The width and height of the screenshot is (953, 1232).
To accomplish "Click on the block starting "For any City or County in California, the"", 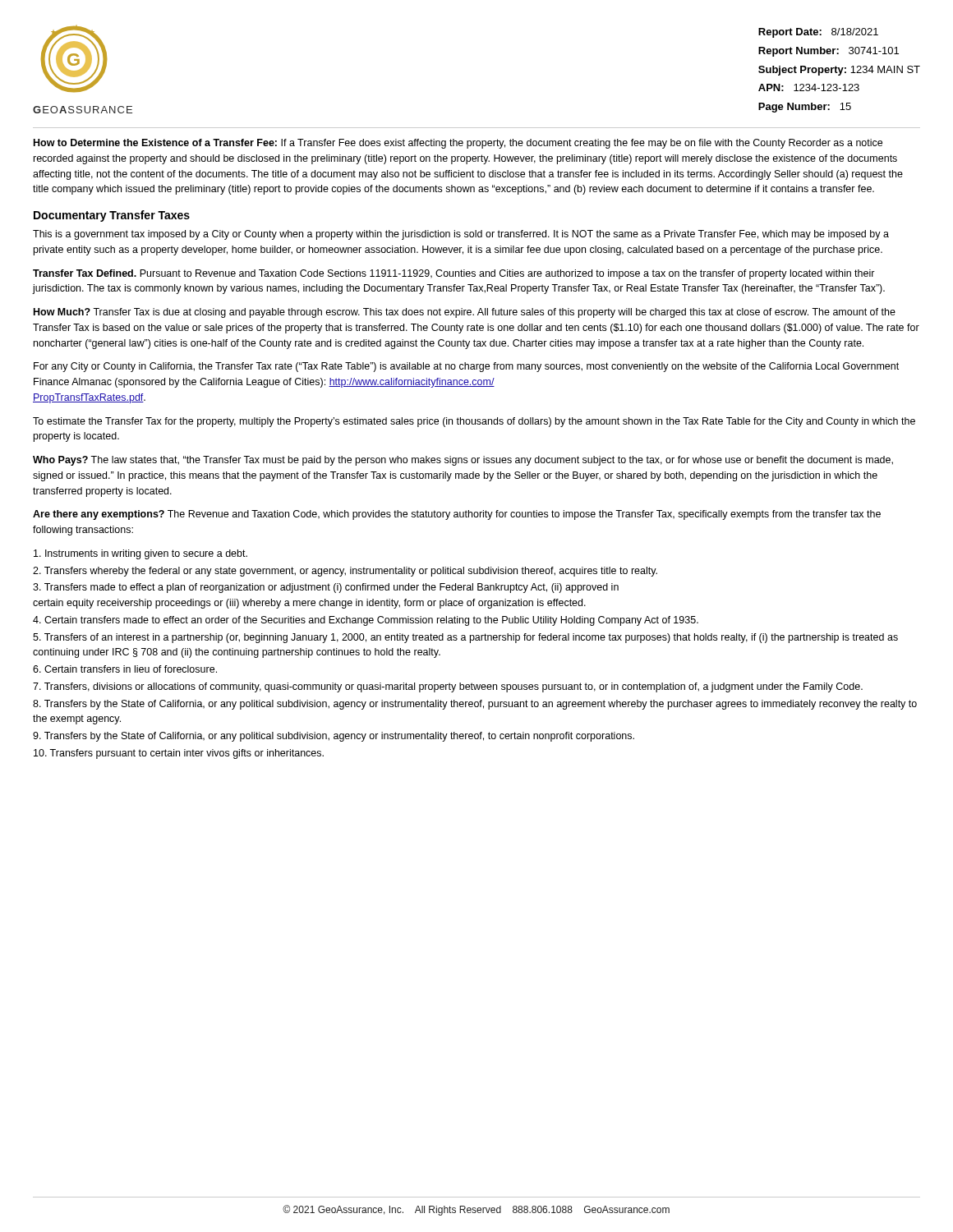I will click(x=466, y=382).
